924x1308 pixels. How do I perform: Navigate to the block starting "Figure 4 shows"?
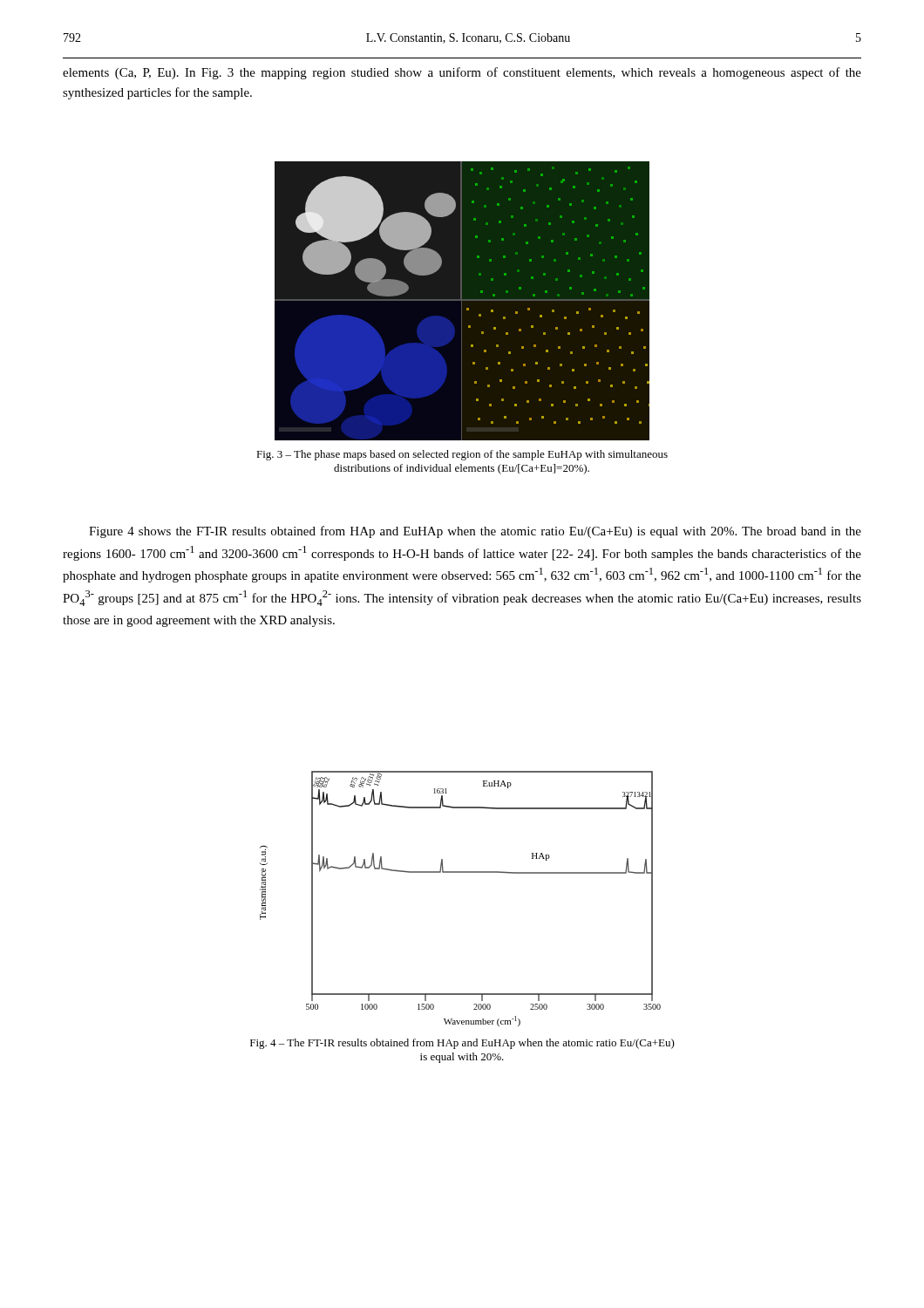tap(462, 576)
